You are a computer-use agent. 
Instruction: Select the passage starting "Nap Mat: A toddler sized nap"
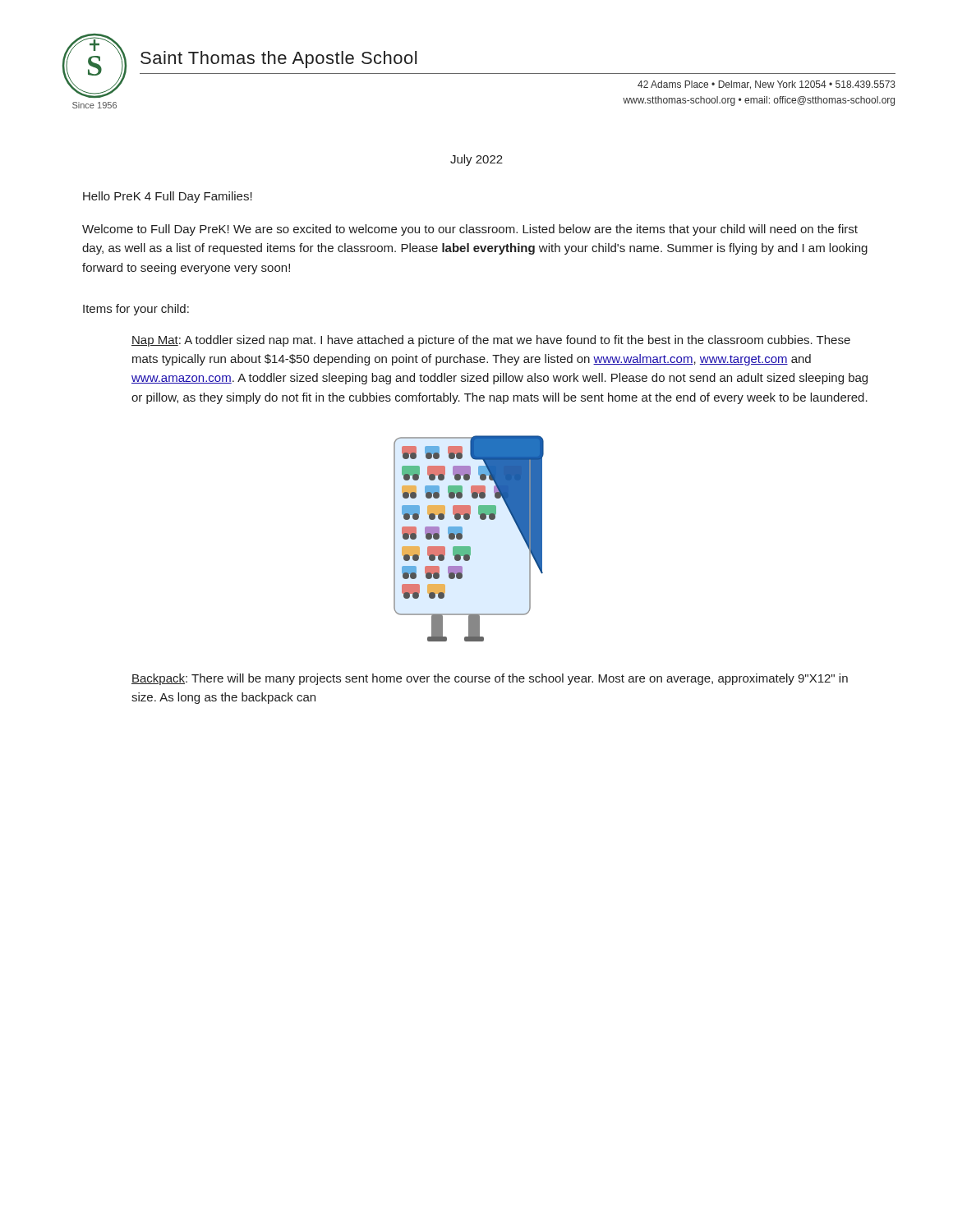coord(501,368)
